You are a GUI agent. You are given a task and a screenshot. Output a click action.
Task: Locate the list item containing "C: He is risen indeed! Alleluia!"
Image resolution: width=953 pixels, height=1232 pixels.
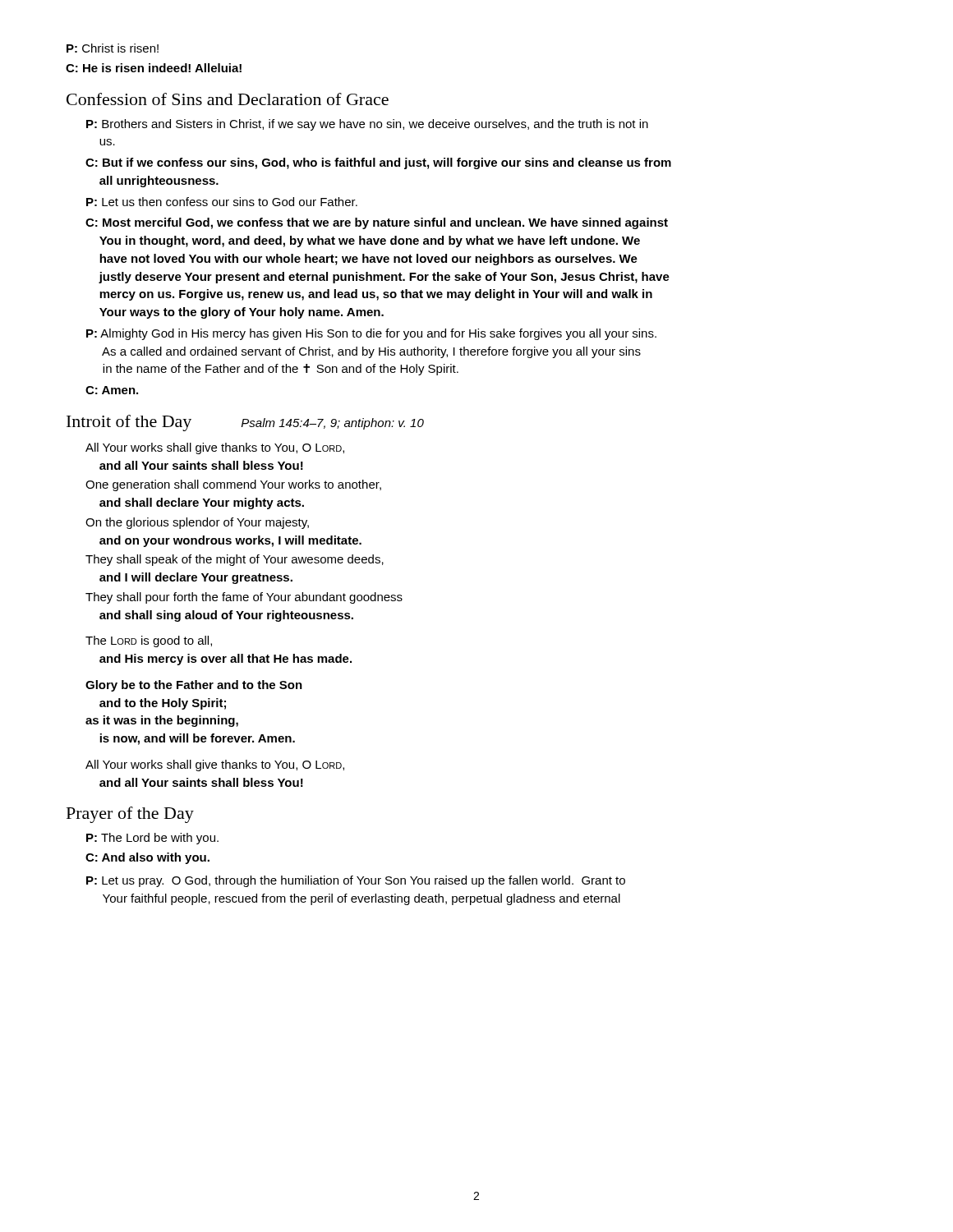(x=154, y=68)
